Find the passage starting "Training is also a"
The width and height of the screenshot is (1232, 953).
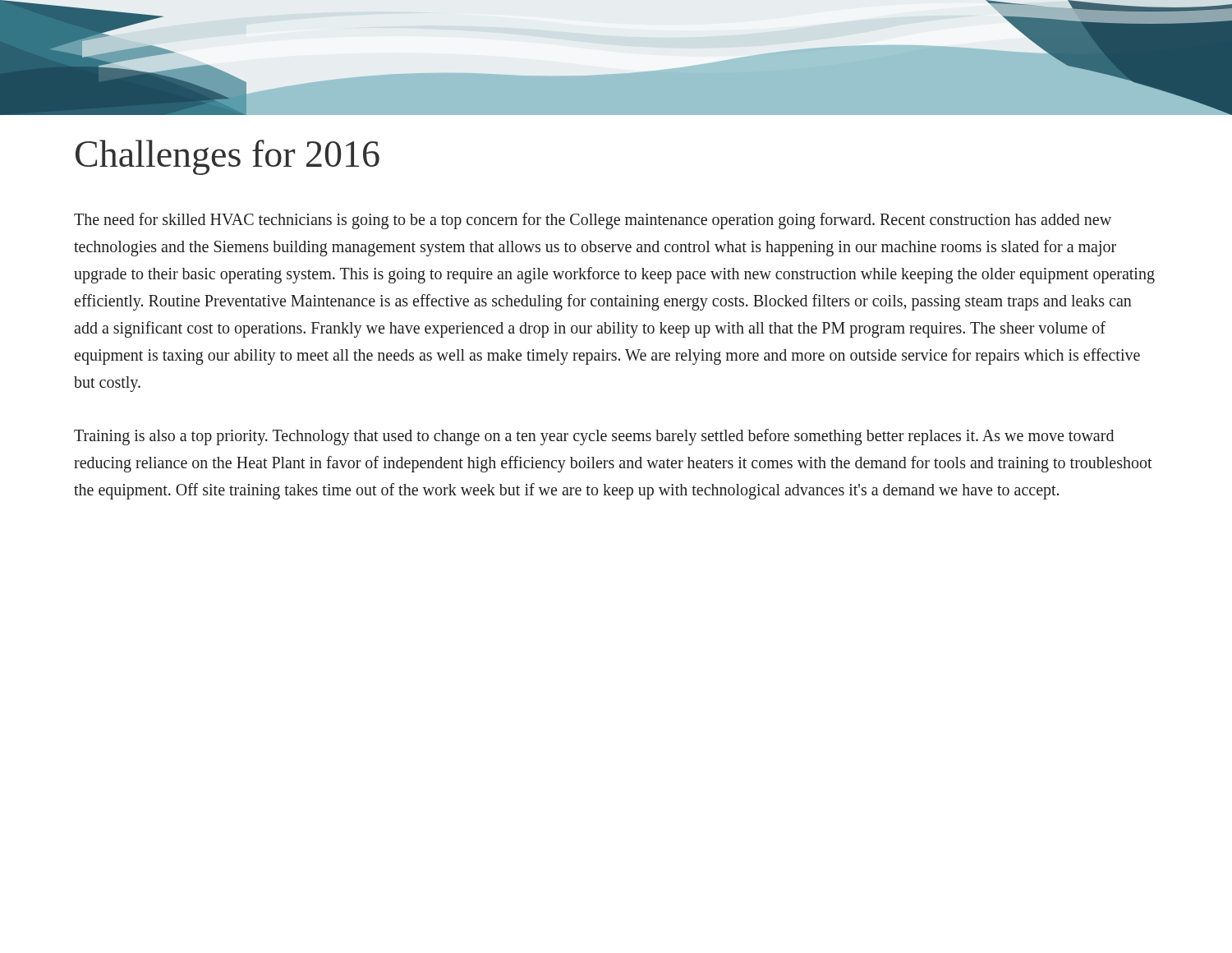tap(613, 463)
